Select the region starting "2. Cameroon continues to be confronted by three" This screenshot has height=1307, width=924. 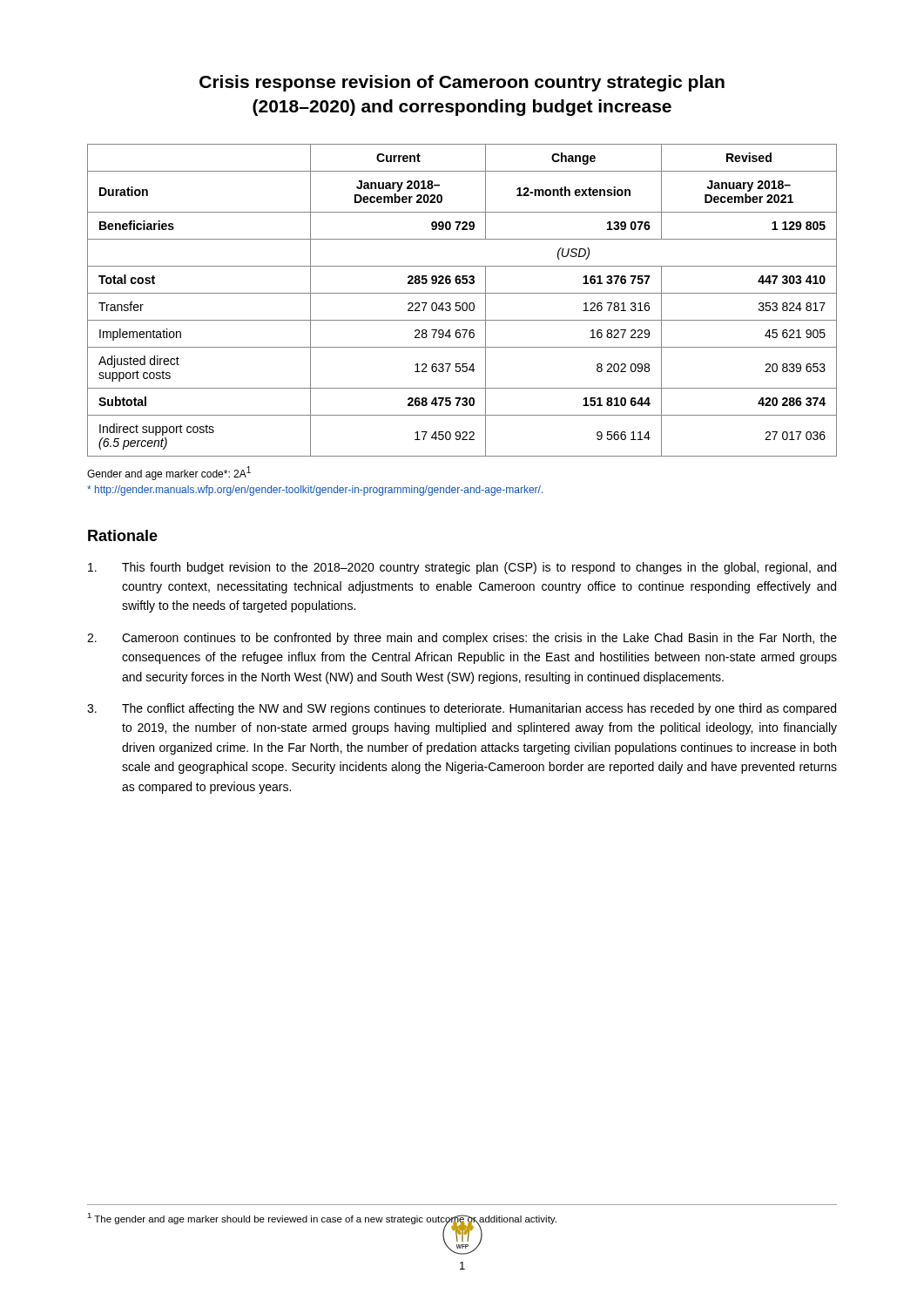point(462,657)
